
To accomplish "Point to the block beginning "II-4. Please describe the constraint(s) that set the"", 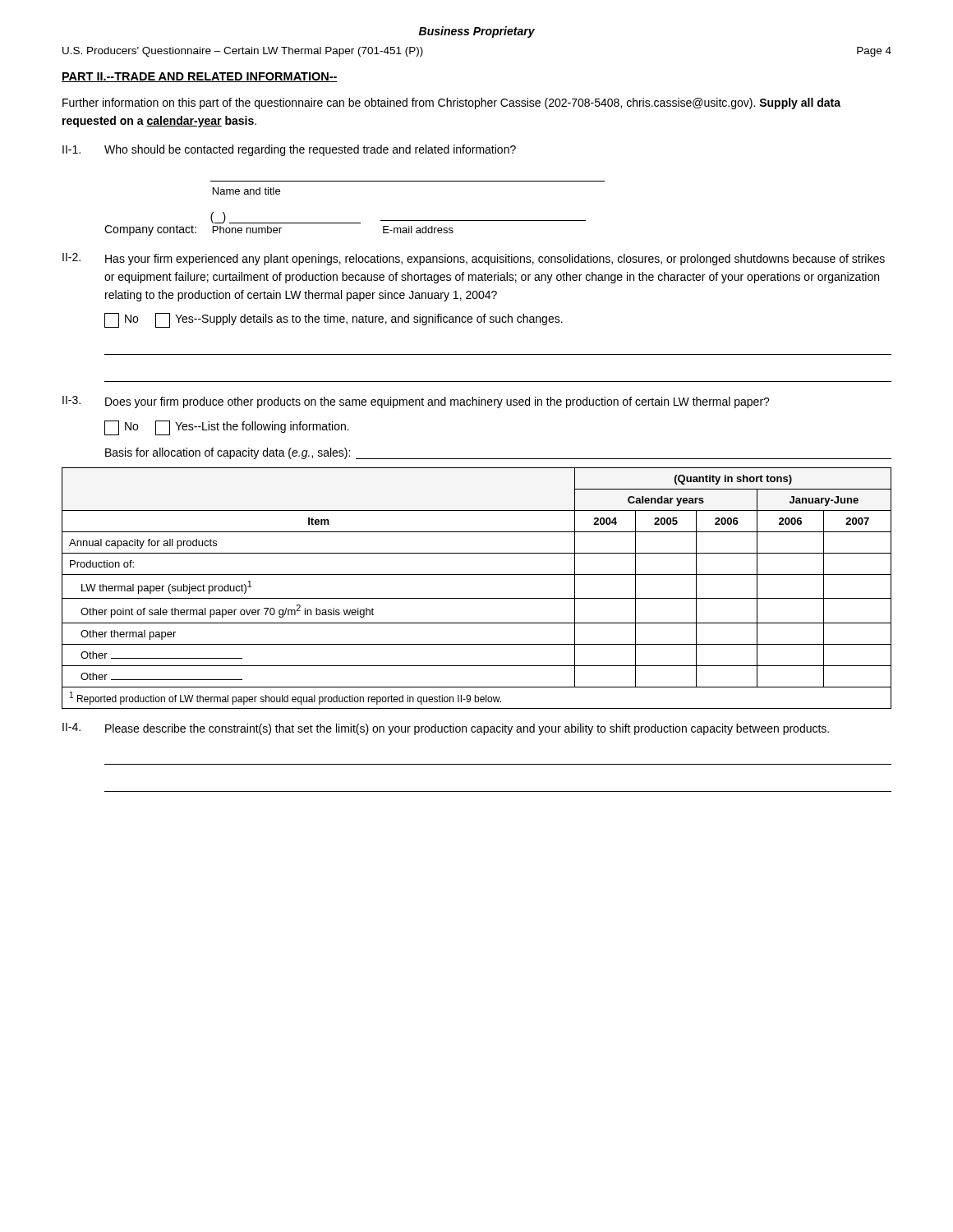I will tap(446, 729).
